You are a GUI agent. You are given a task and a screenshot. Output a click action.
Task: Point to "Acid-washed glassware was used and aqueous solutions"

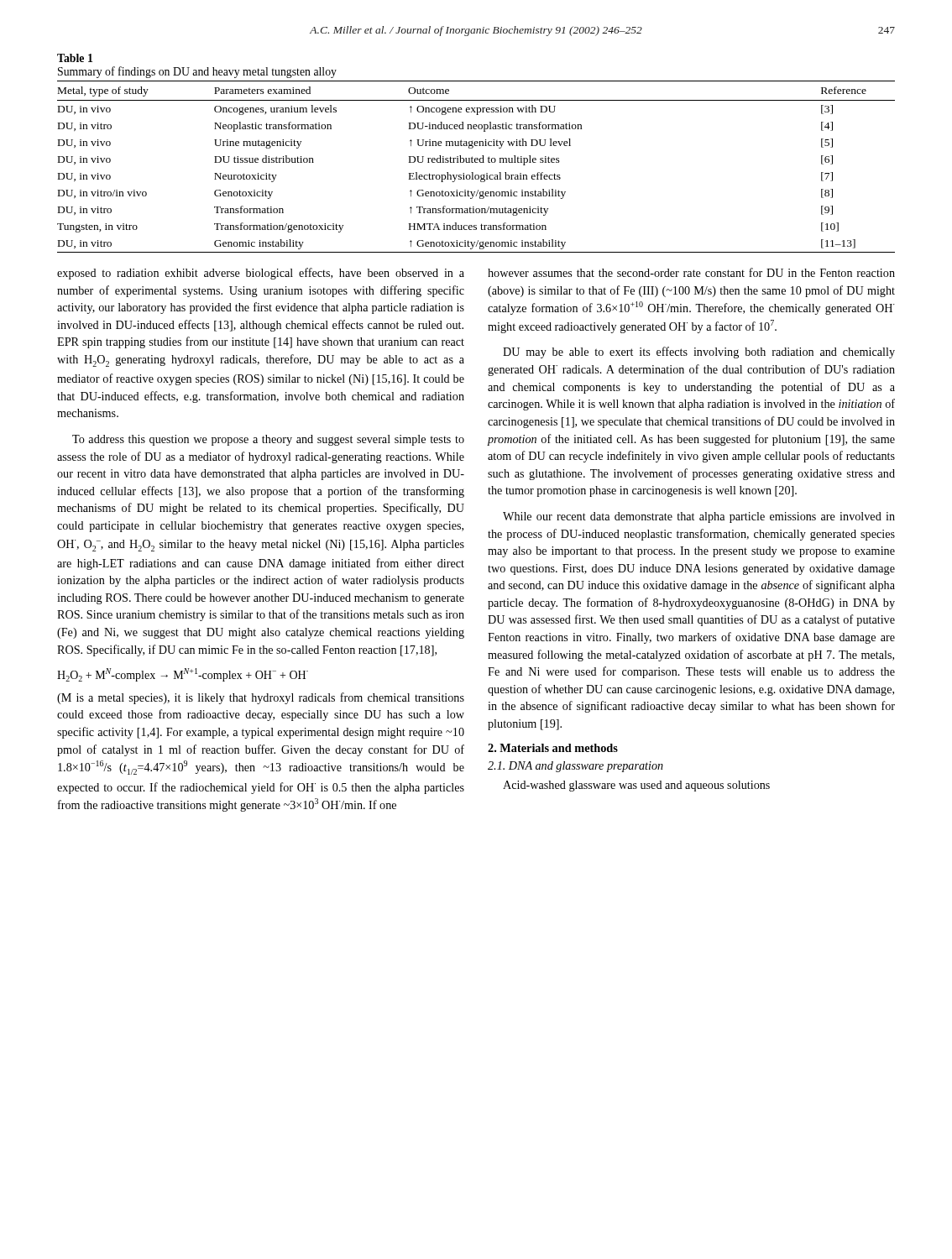[691, 785]
